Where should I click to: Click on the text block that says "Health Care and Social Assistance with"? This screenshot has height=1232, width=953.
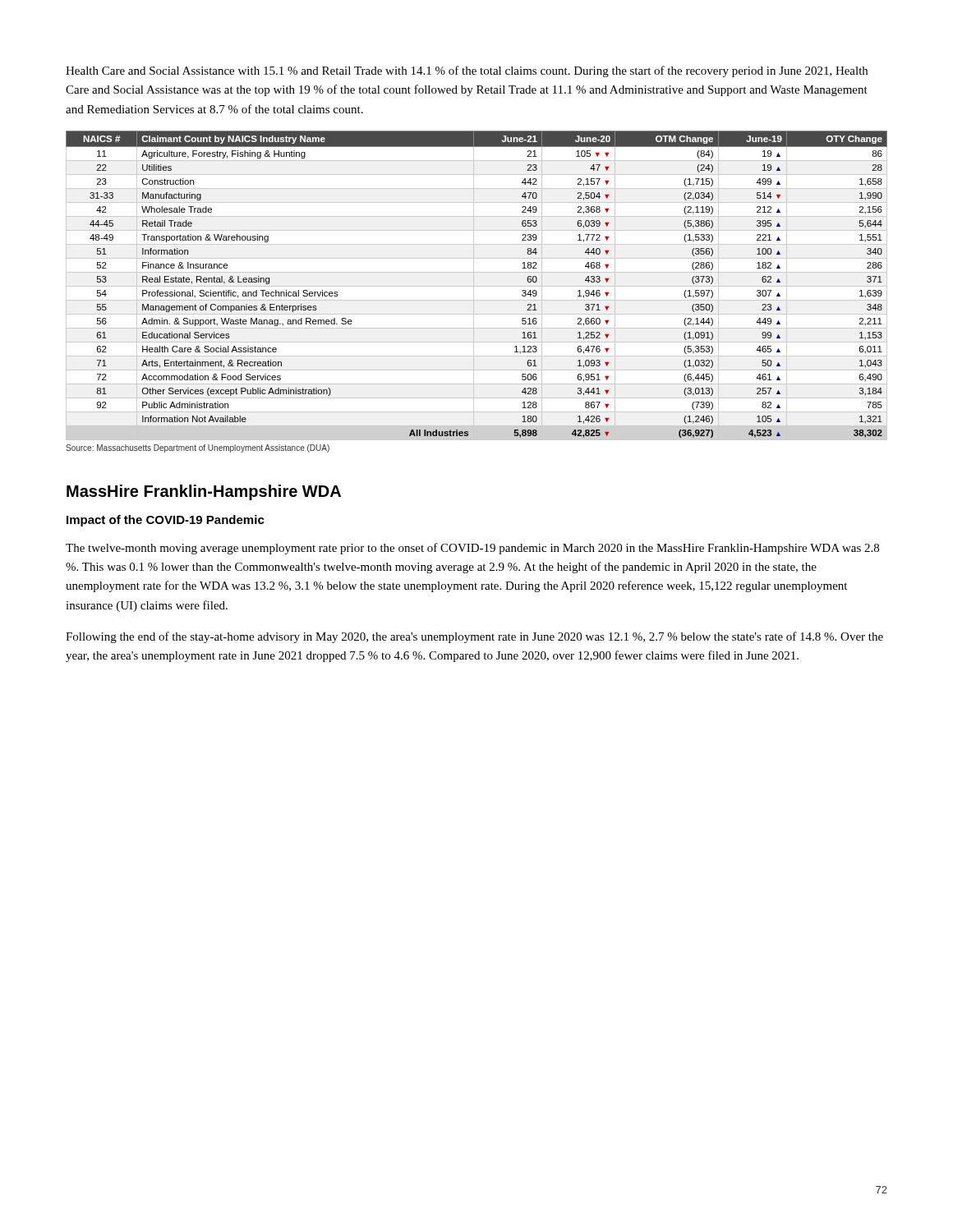coord(476,90)
